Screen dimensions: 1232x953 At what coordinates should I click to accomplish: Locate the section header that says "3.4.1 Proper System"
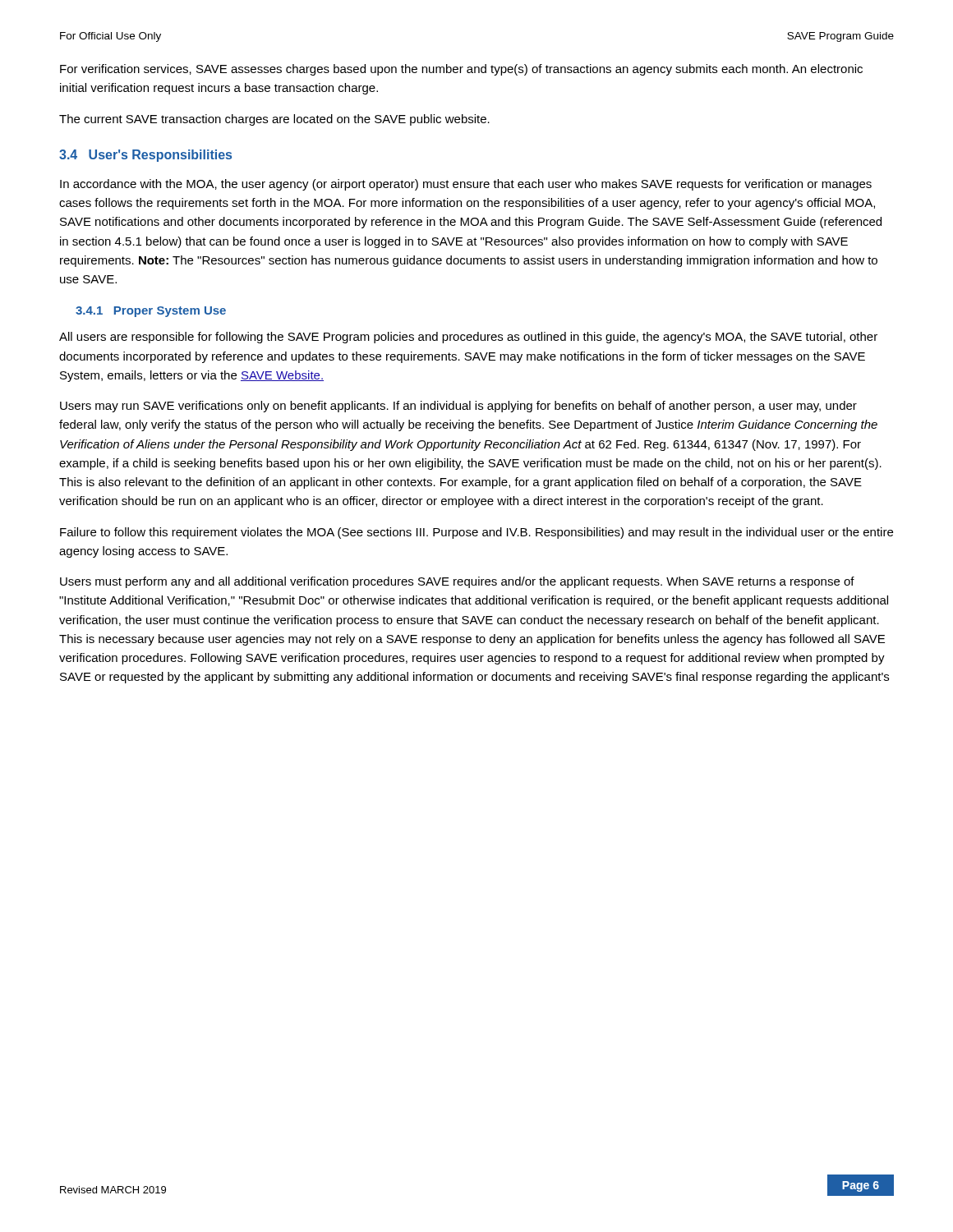(151, 310)
